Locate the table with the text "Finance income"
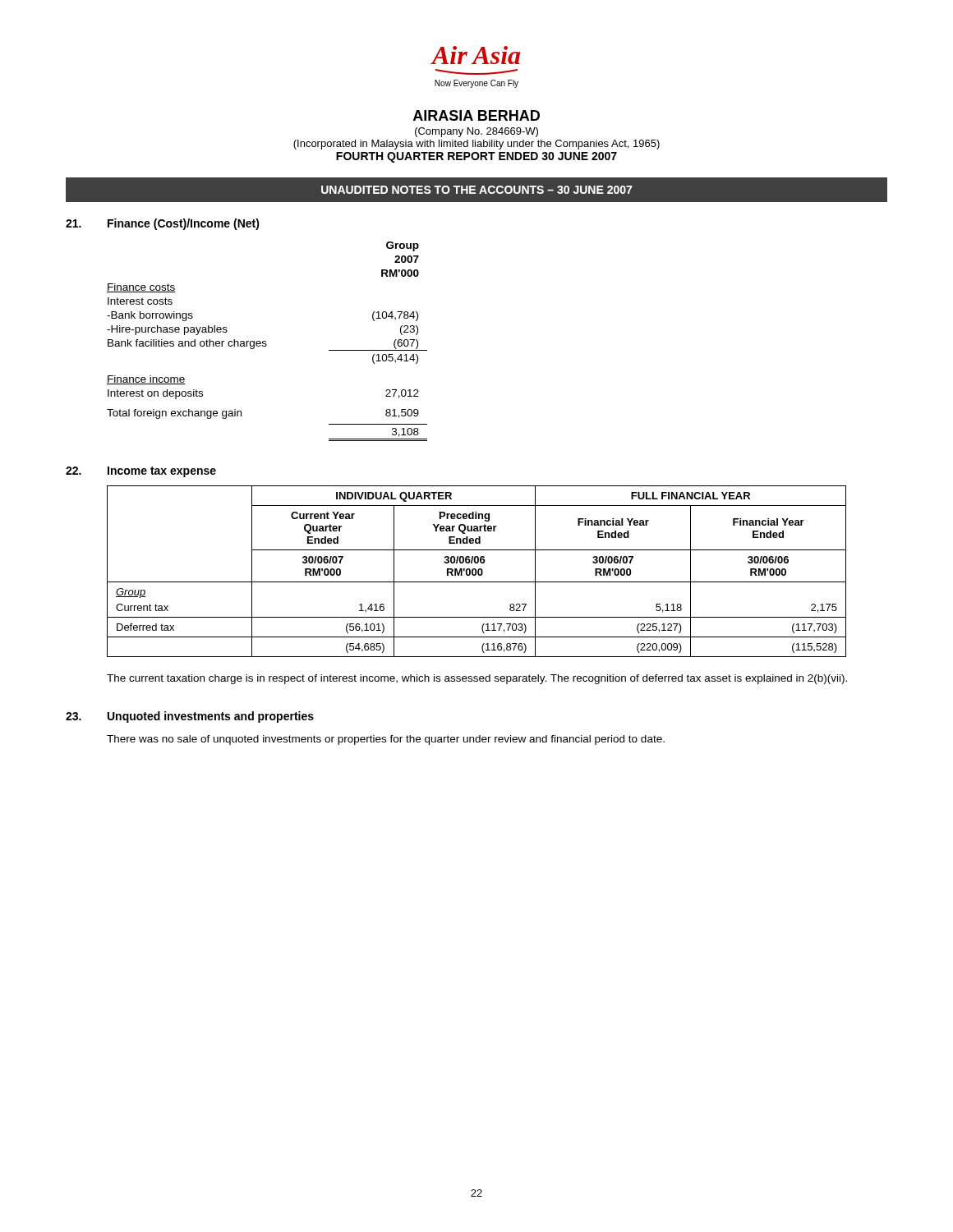Screen dimensions: 1232x953 [x=497, y=340]
